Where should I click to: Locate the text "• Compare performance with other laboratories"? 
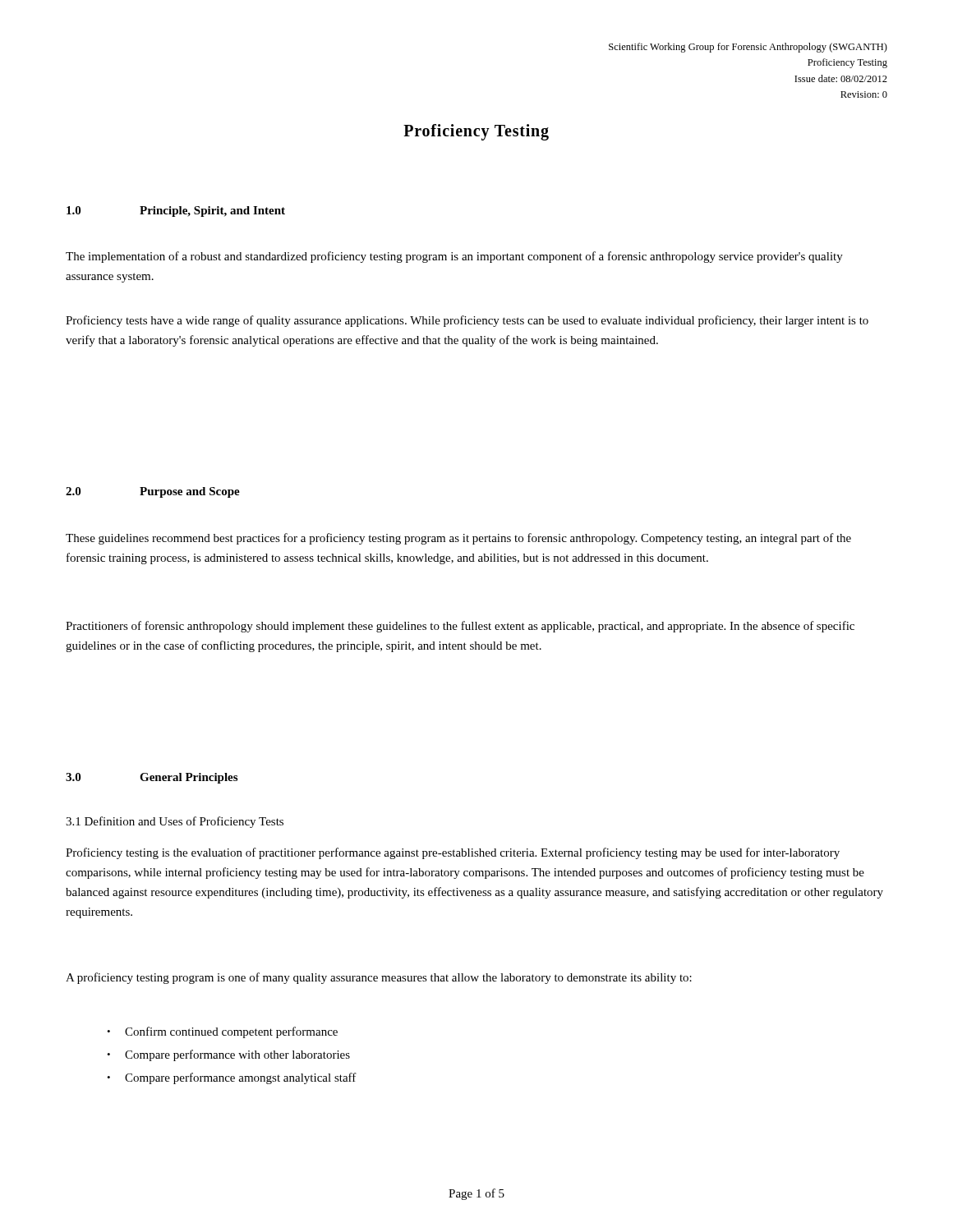(228, 1055)
